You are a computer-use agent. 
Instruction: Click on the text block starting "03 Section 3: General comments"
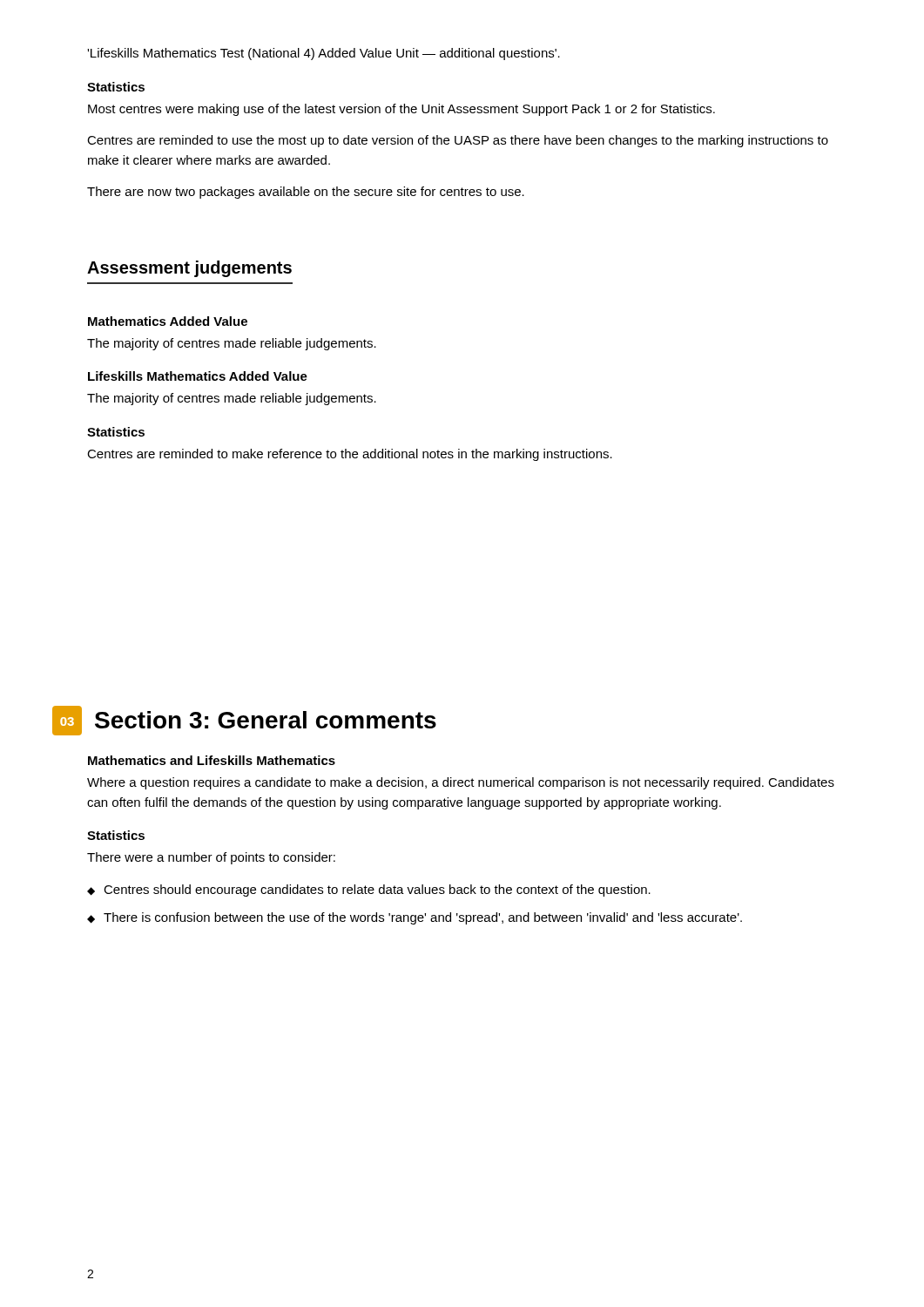pyautogui.click(x=245, y=721)
